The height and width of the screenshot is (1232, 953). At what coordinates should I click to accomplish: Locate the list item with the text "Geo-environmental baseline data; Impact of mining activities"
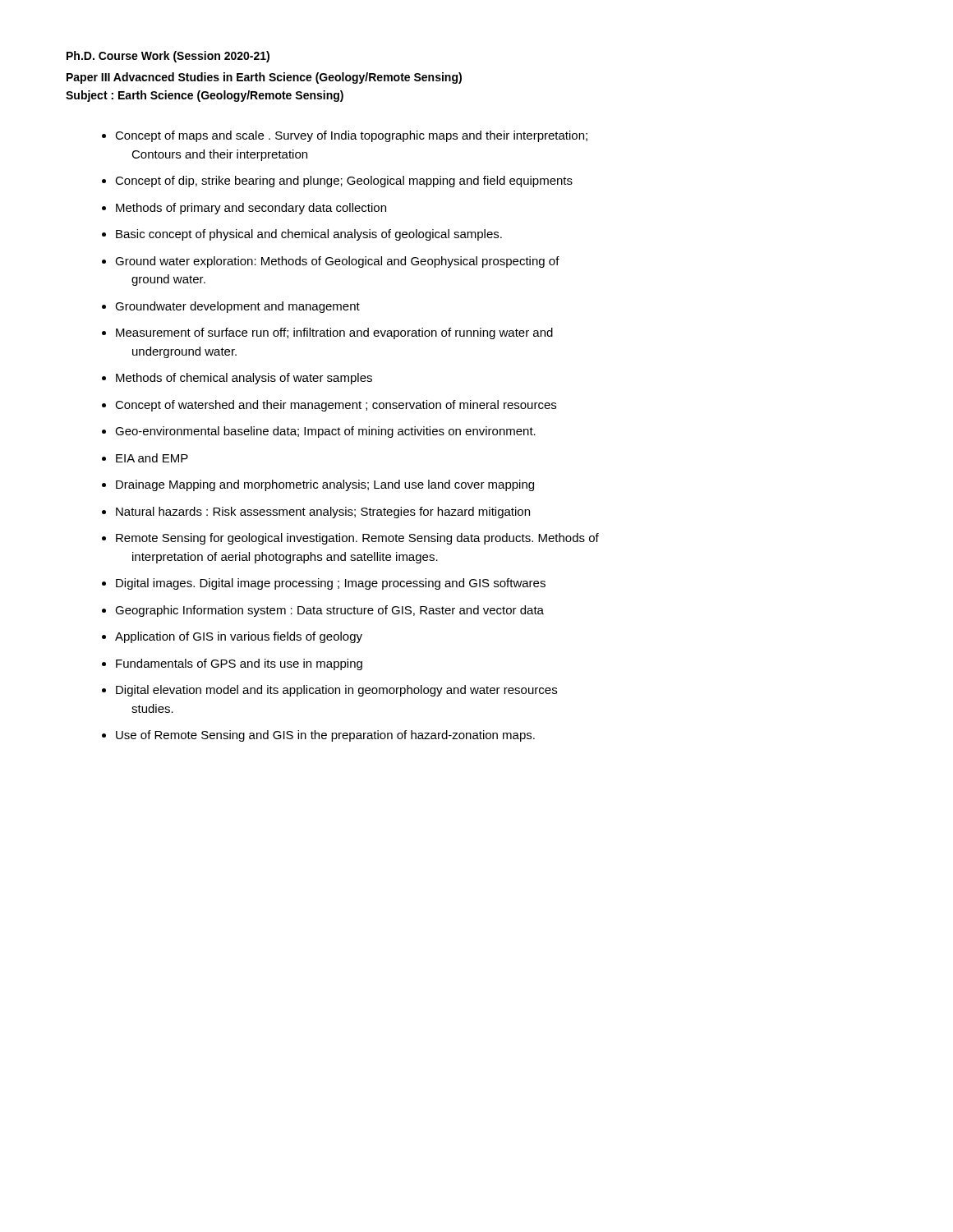pyautogui.click(x=326, y=431)
